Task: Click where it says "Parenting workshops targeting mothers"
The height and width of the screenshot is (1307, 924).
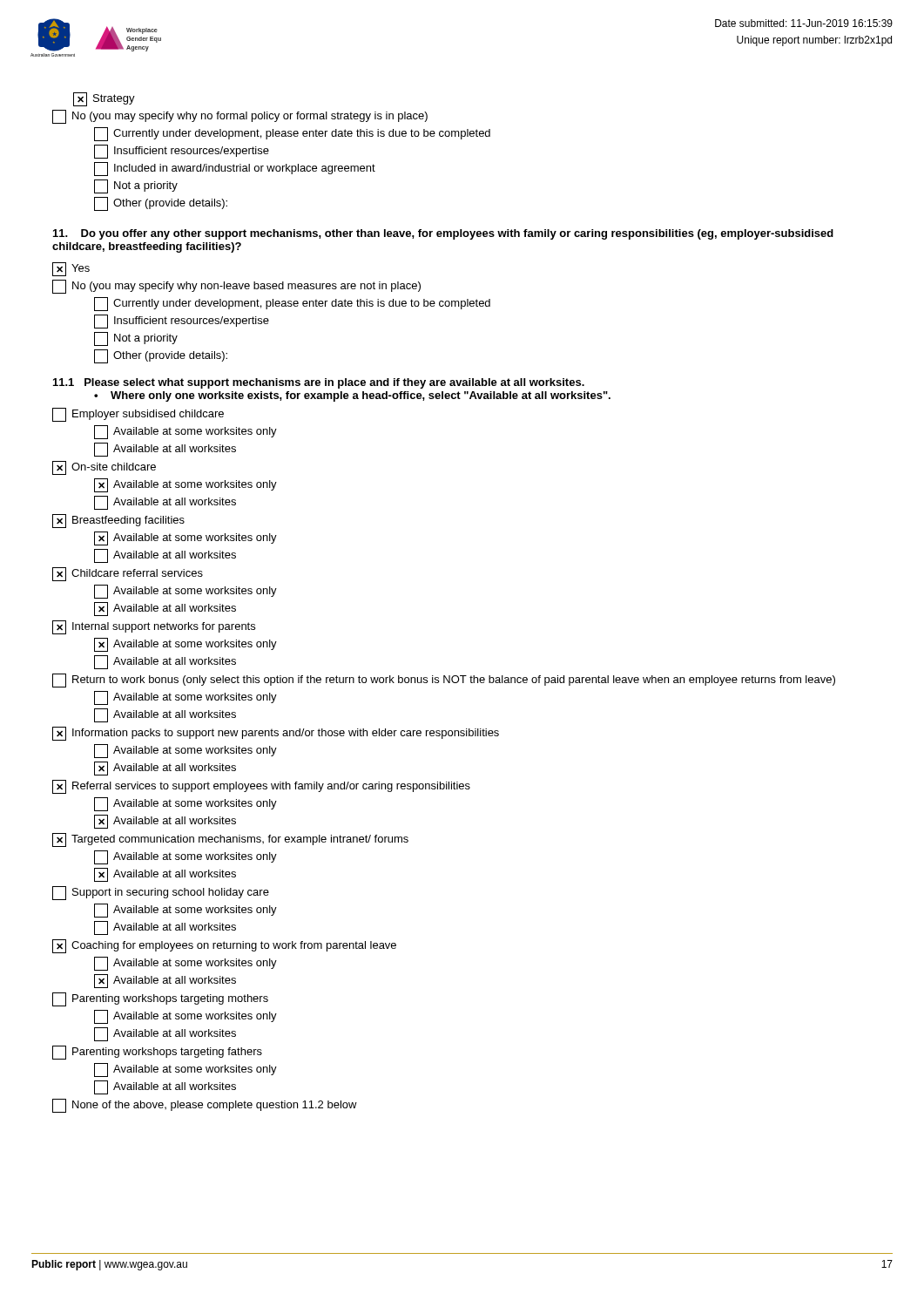Action: pyautogui.click(x=160, y=999)
